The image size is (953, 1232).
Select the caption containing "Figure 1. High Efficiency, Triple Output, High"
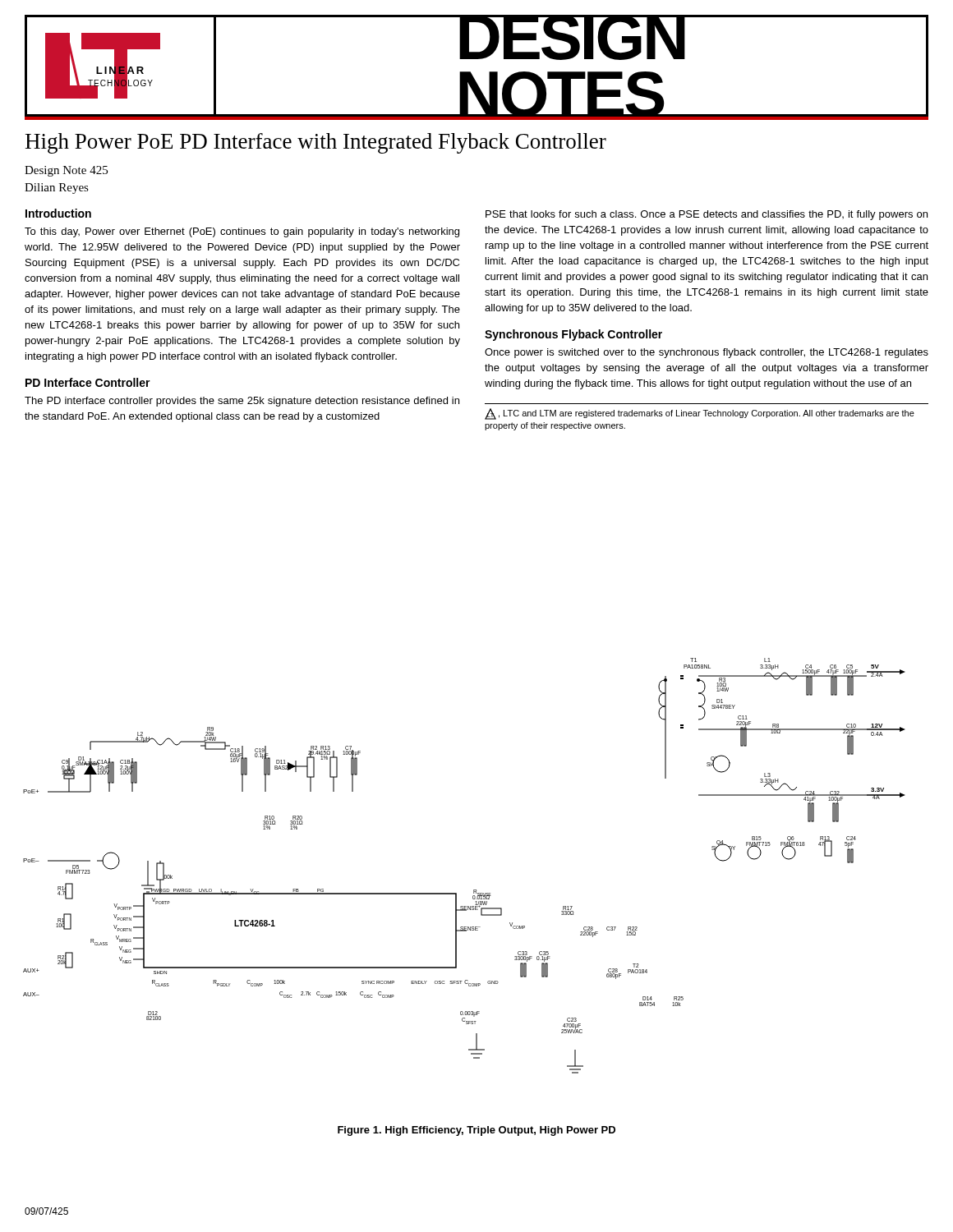point(476,1130)
